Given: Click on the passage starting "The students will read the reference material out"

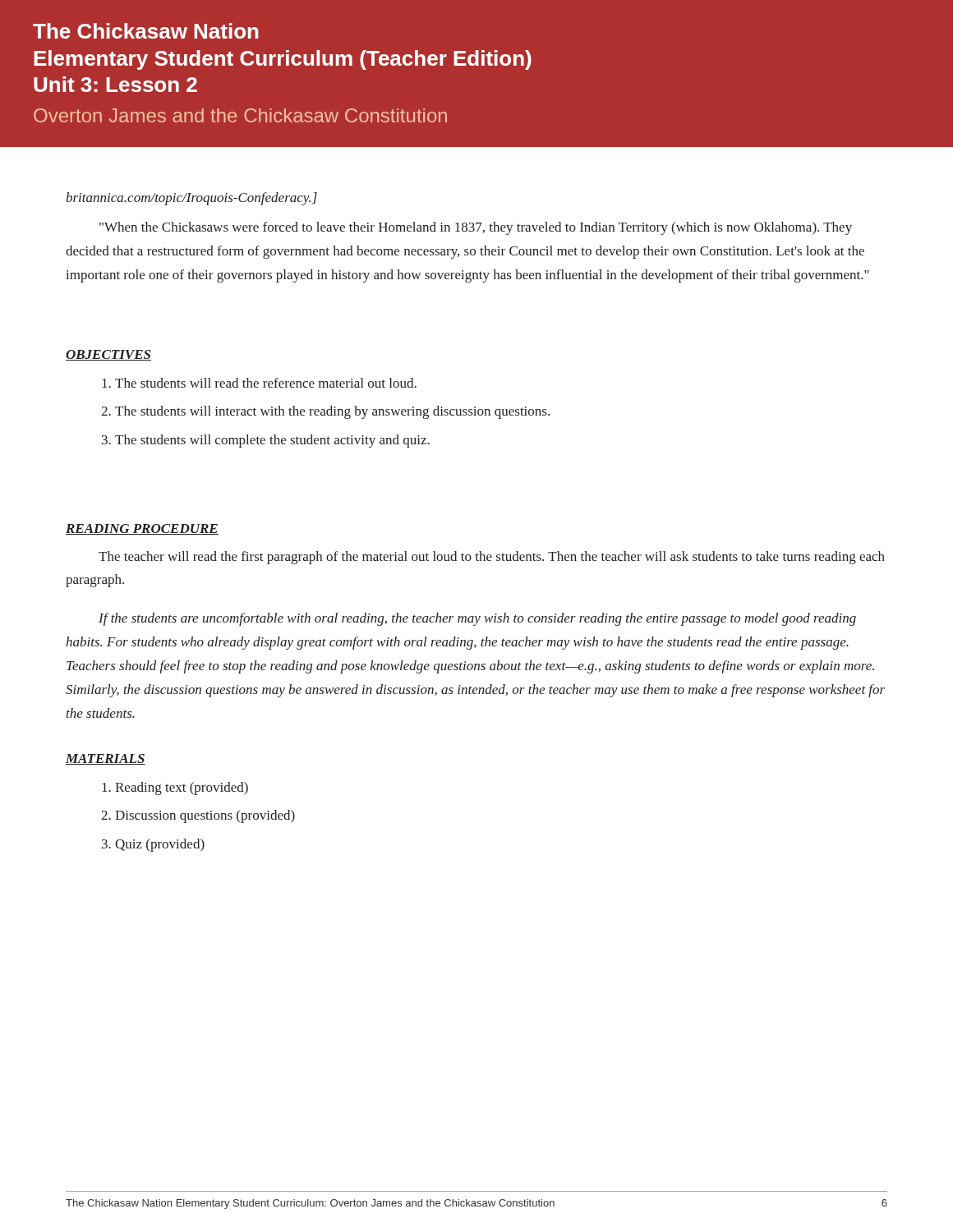Looking at the screenshot, I should (266, 383).
